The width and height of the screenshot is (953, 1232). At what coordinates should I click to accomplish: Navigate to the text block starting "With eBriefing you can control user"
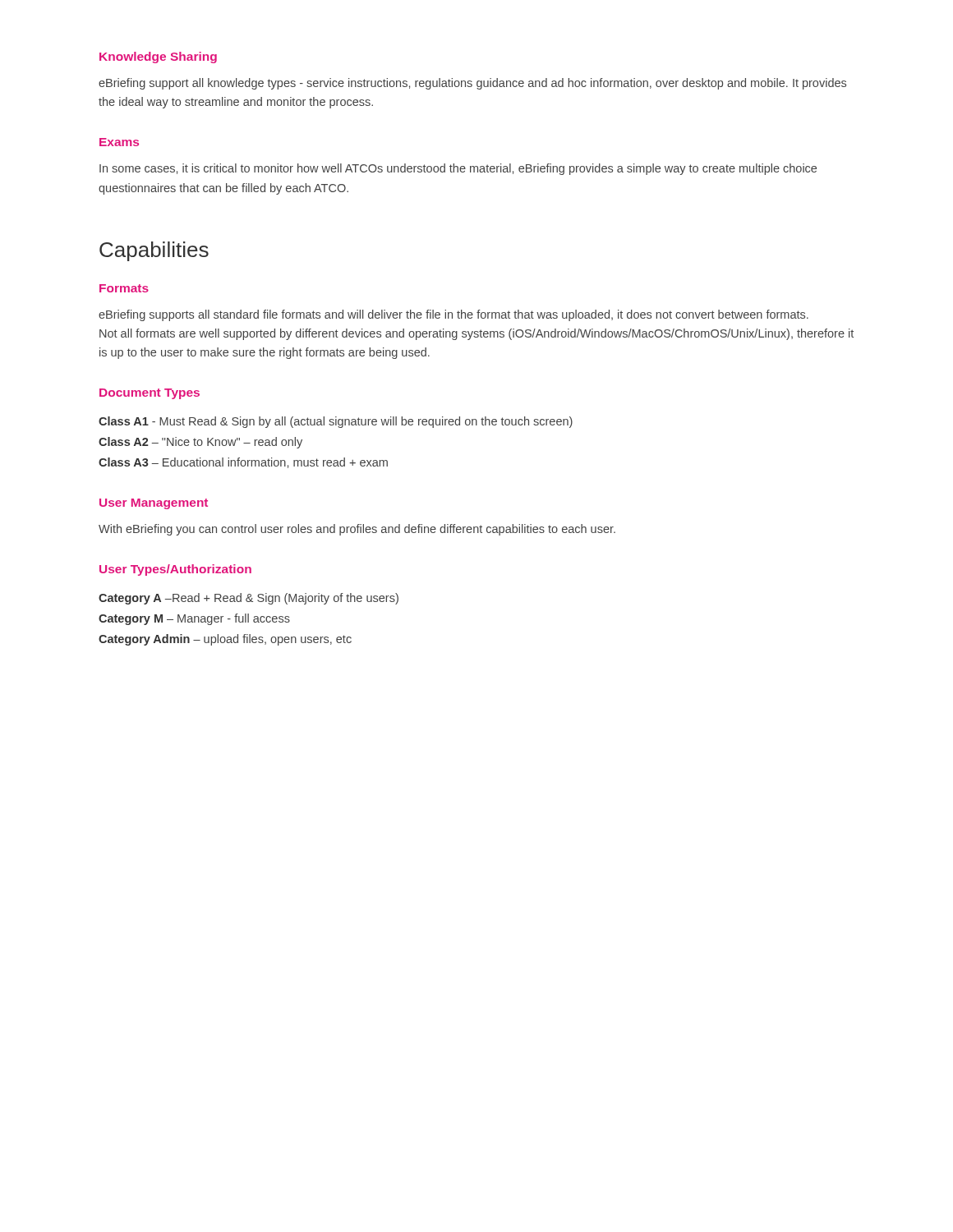(x=357, y=529)
